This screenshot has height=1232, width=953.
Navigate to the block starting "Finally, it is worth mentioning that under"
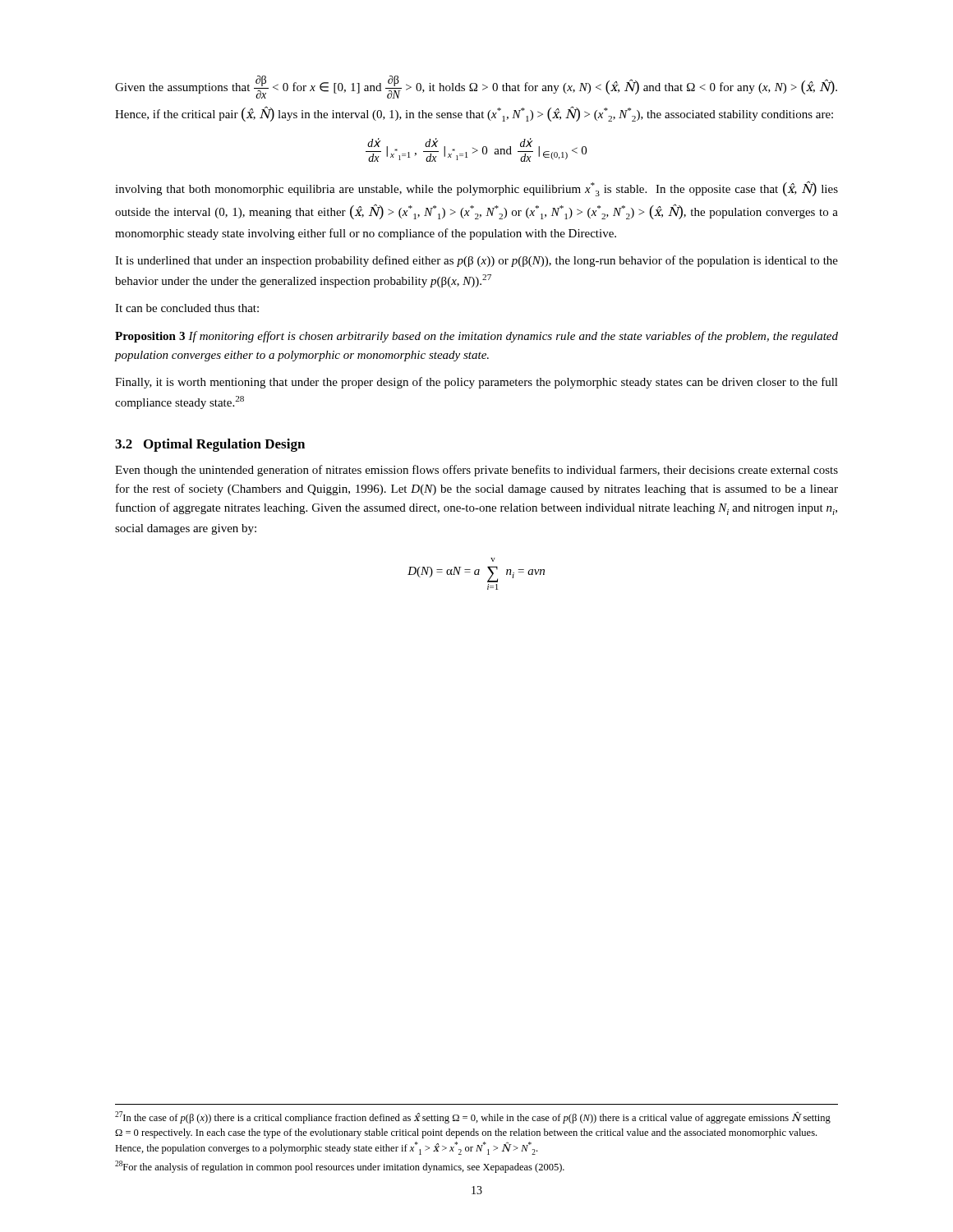pos(476,392)
